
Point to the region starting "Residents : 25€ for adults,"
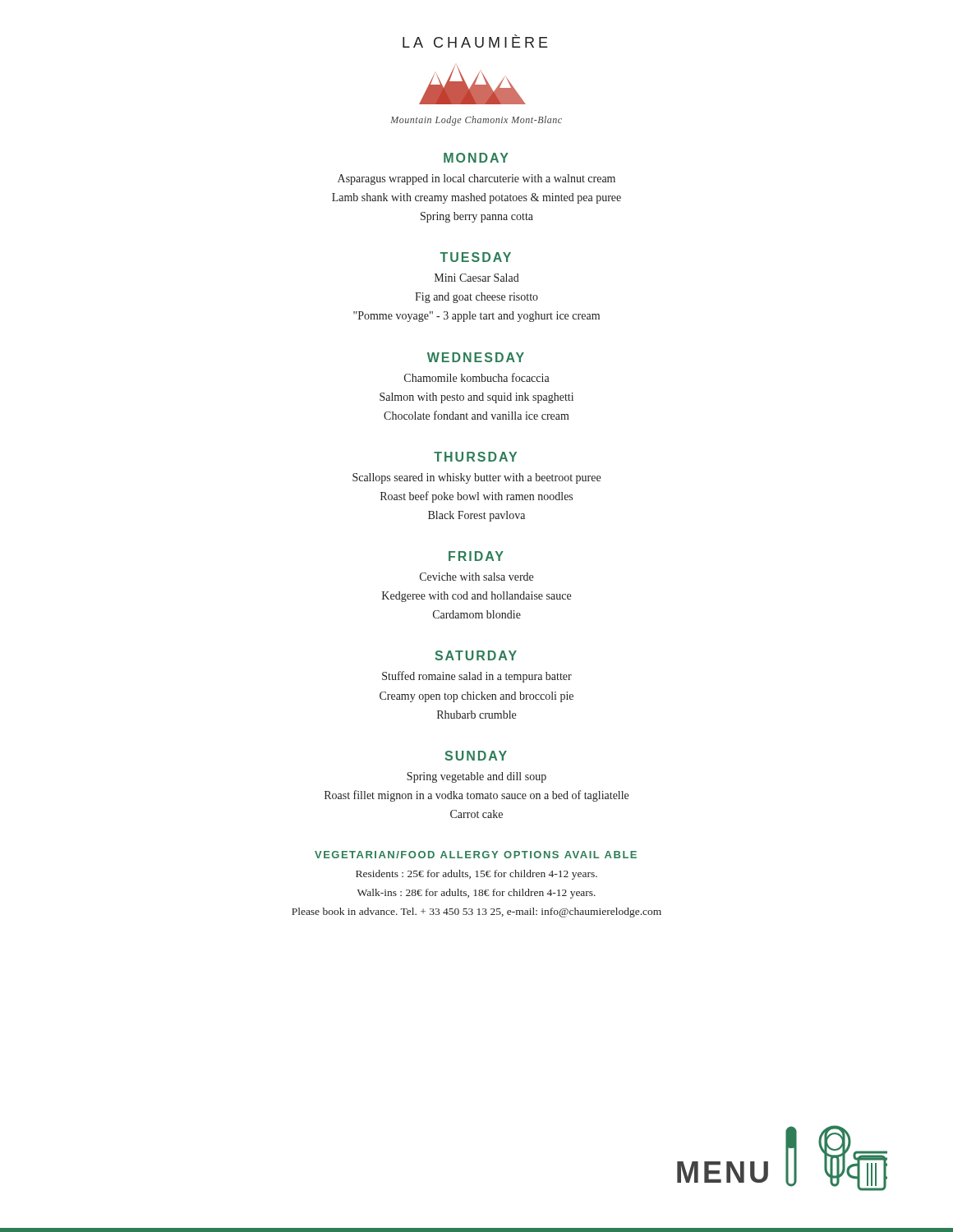476,892
